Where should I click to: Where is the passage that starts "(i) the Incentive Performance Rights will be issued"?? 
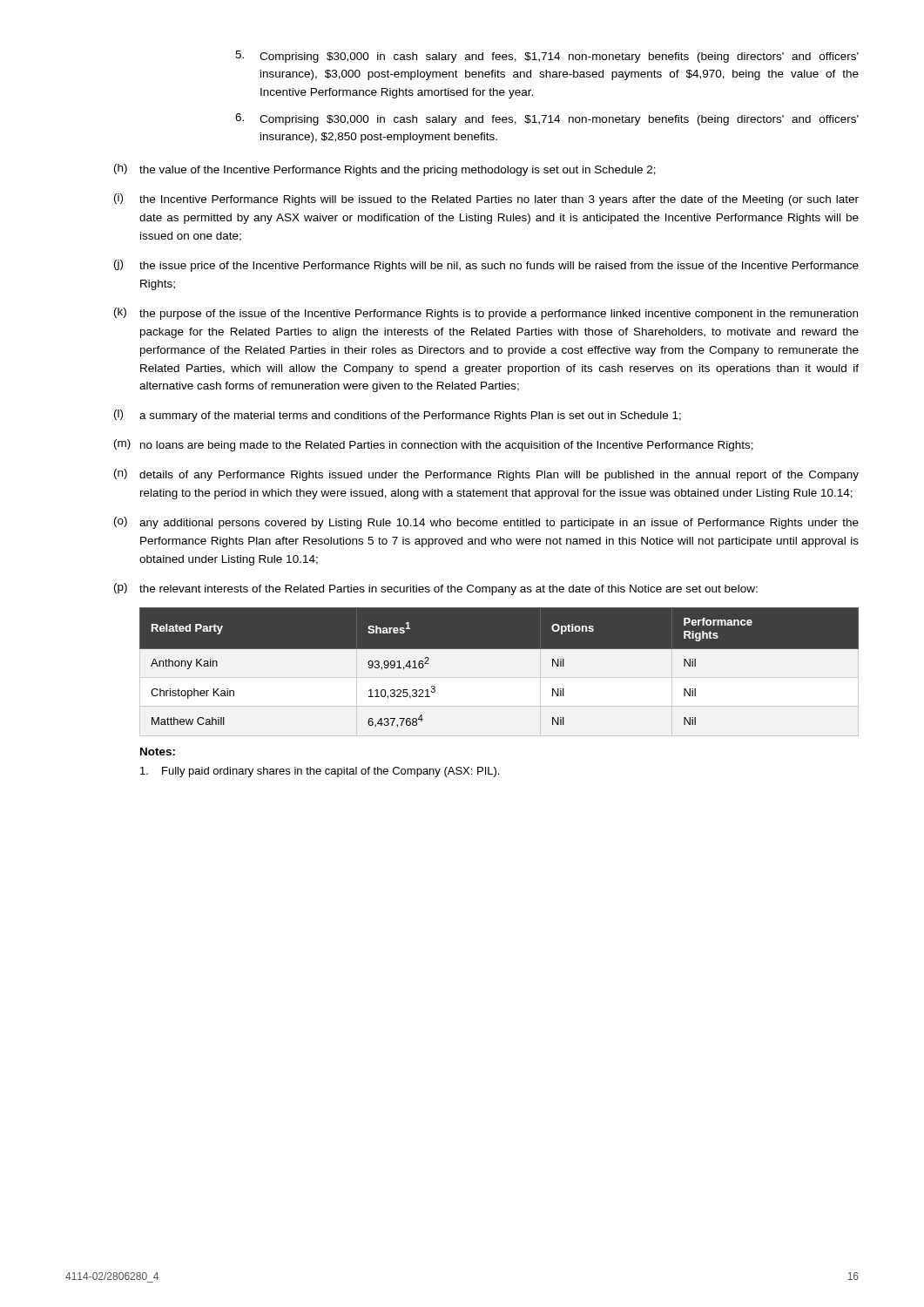click(x=462, y=218)
